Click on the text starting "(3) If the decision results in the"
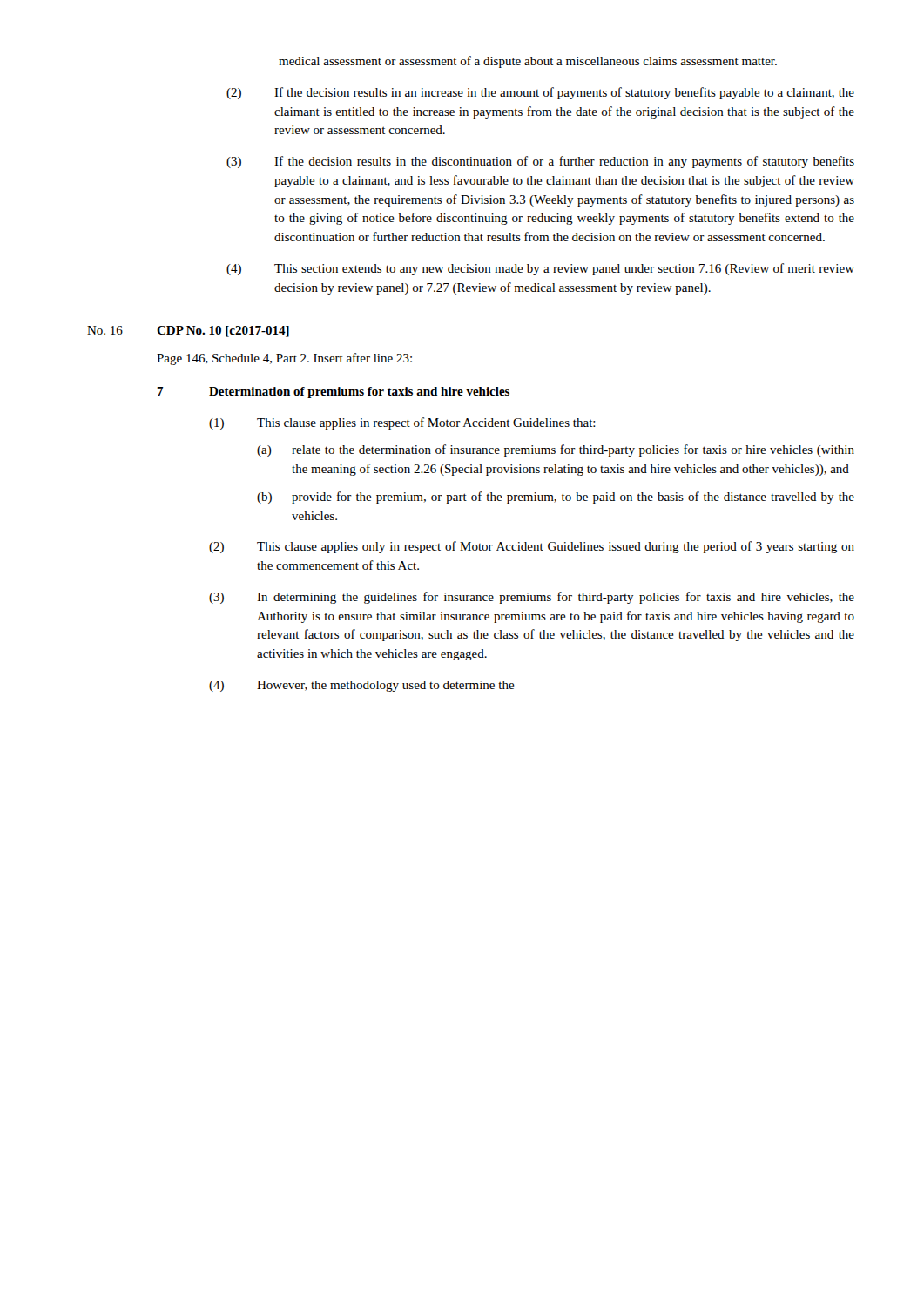This screenshot has height=1307, width=924. 540,200
